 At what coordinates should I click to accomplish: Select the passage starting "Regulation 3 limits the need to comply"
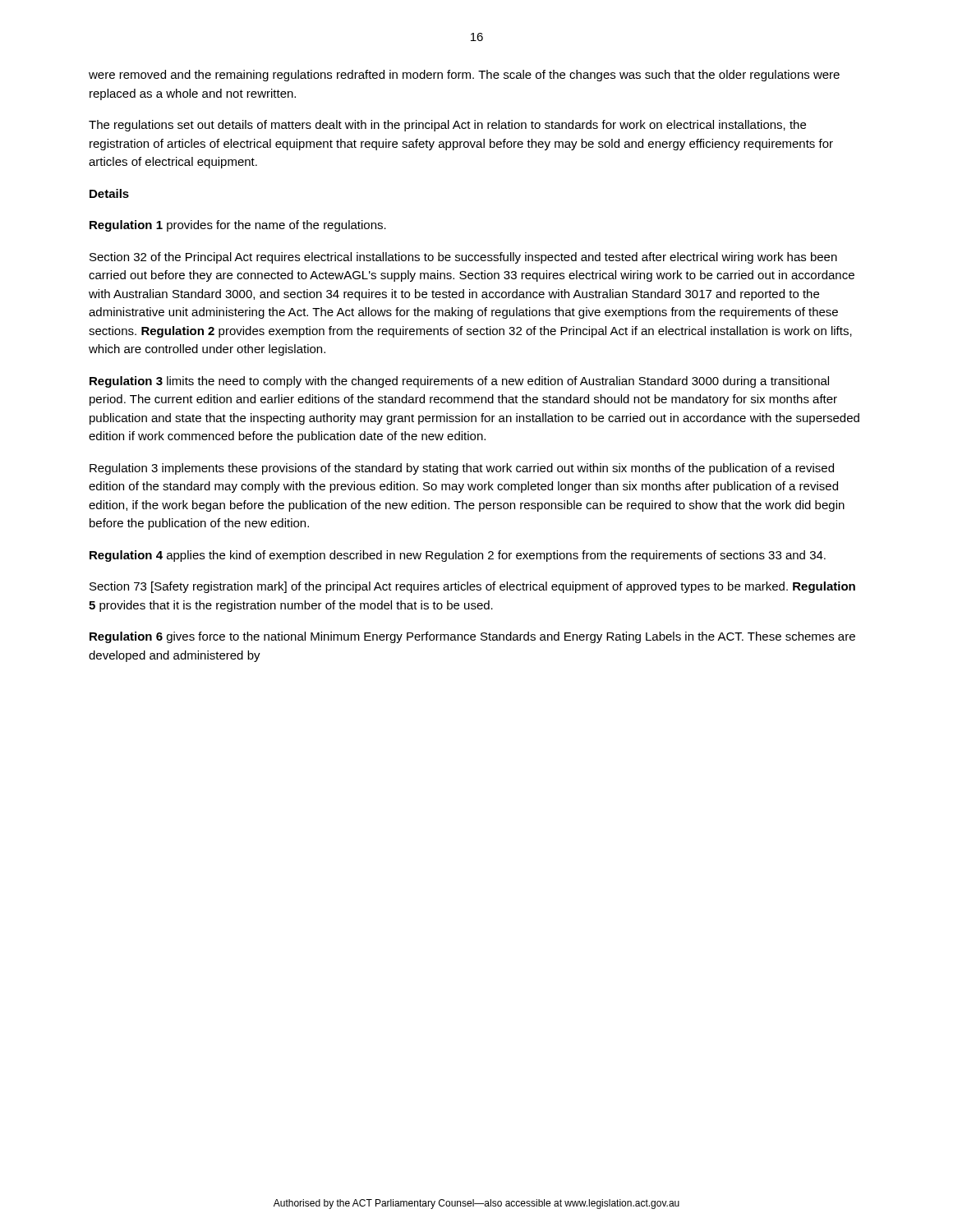[x=476, y=409]
